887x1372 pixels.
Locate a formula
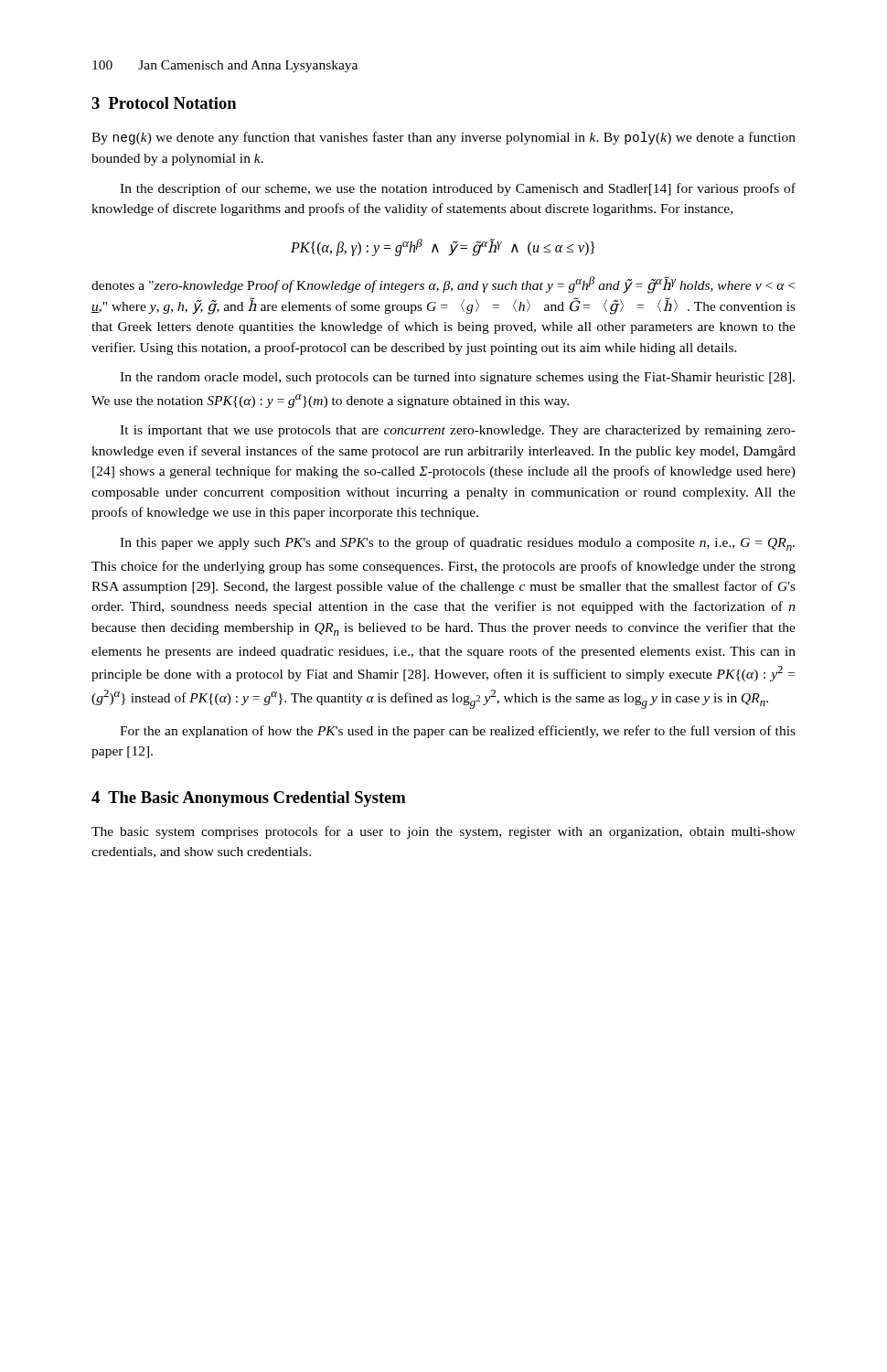pos(444,245)
